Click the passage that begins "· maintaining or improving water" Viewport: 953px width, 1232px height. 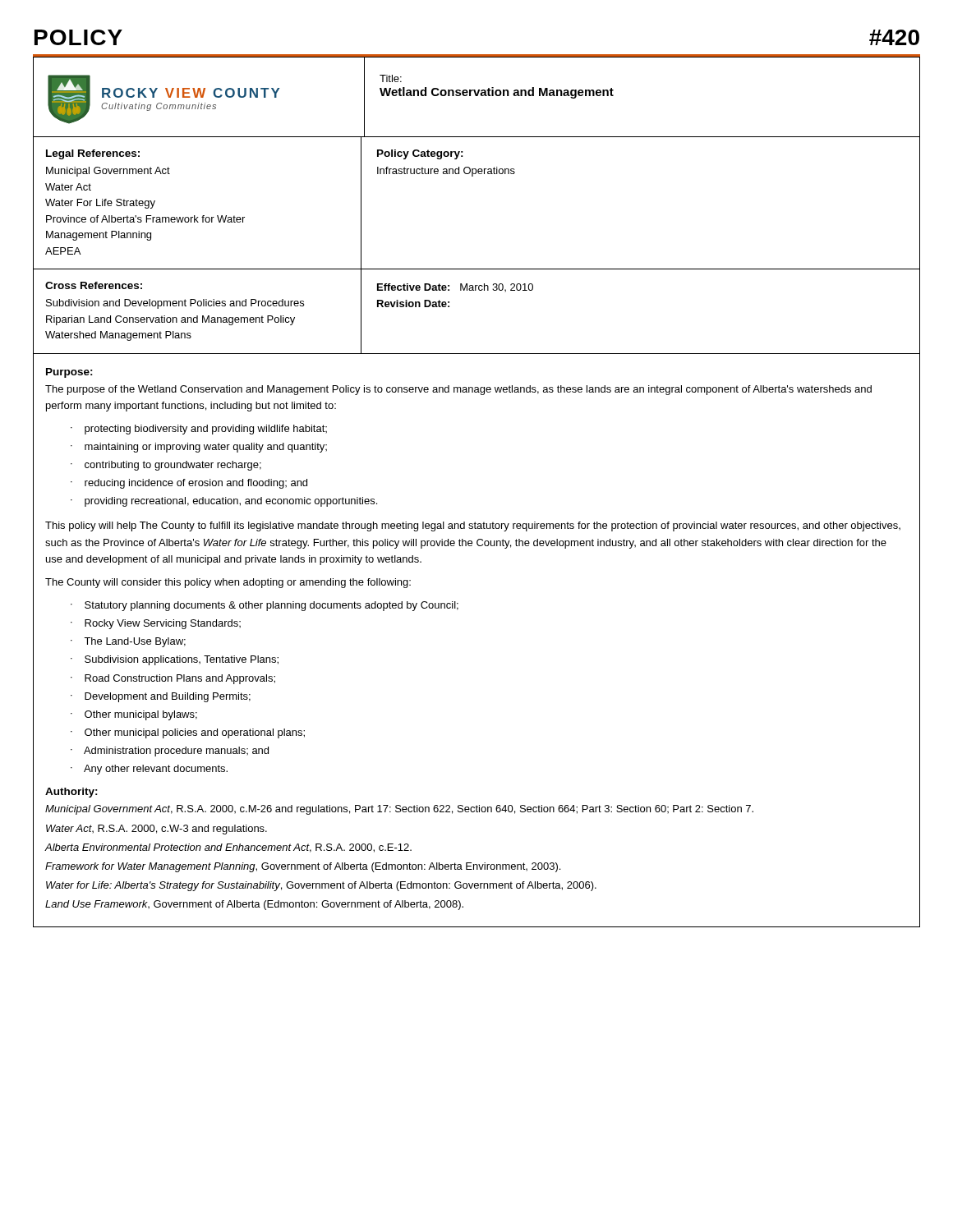199,447
